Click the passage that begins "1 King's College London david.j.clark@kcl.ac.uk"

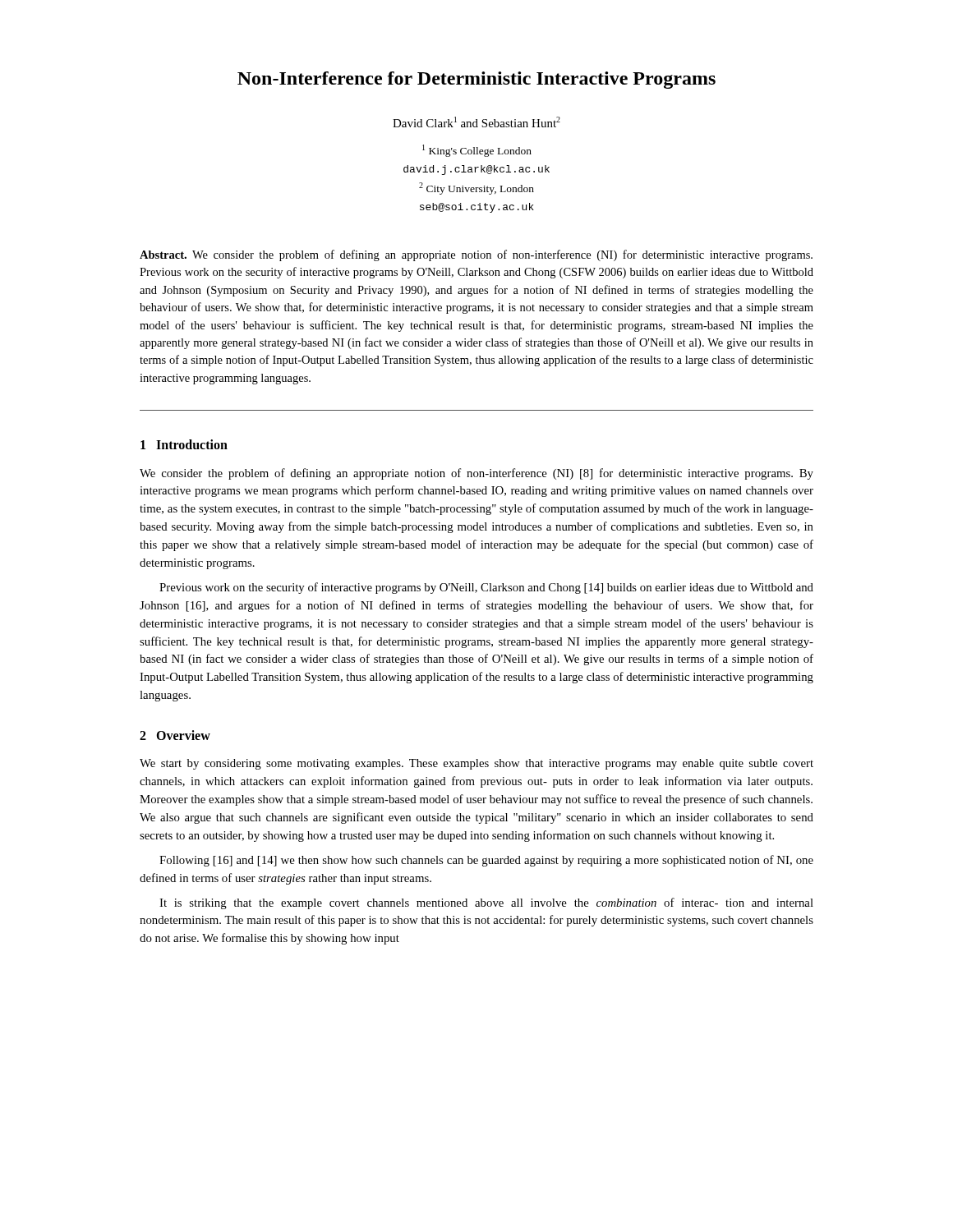[x=476, y=178]
